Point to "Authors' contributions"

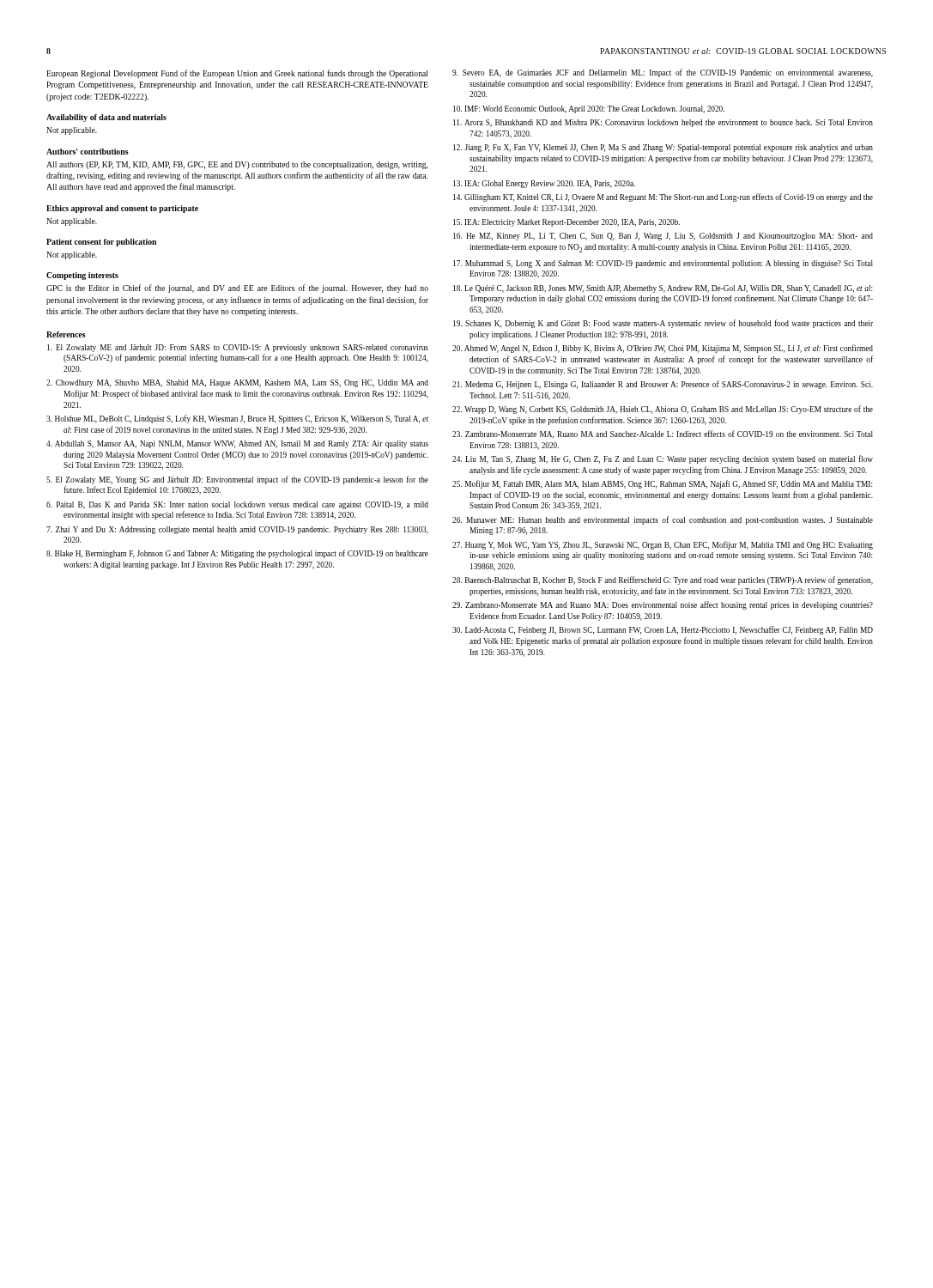(87, 151)
